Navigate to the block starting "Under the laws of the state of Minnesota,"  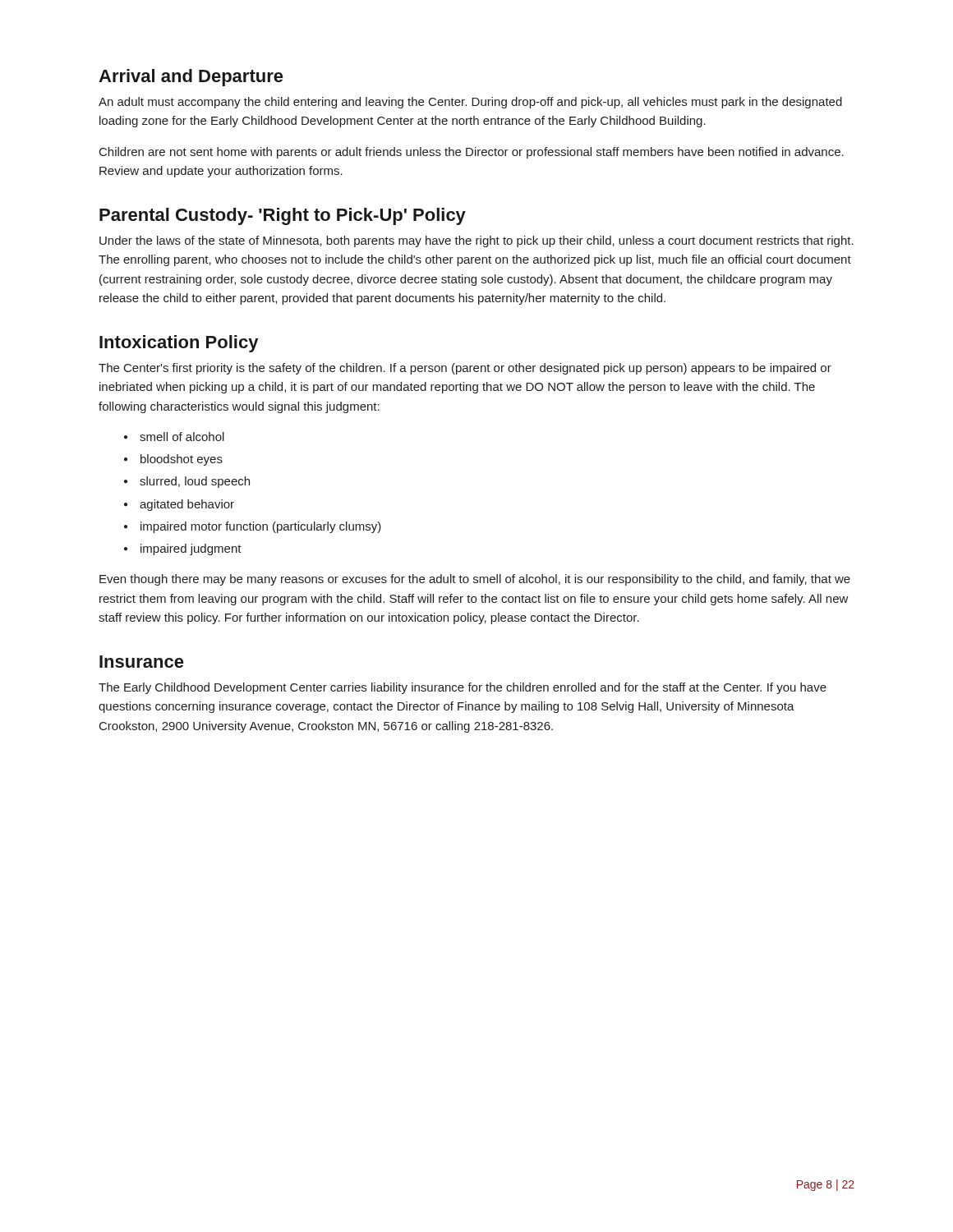[x=476, y=269]
